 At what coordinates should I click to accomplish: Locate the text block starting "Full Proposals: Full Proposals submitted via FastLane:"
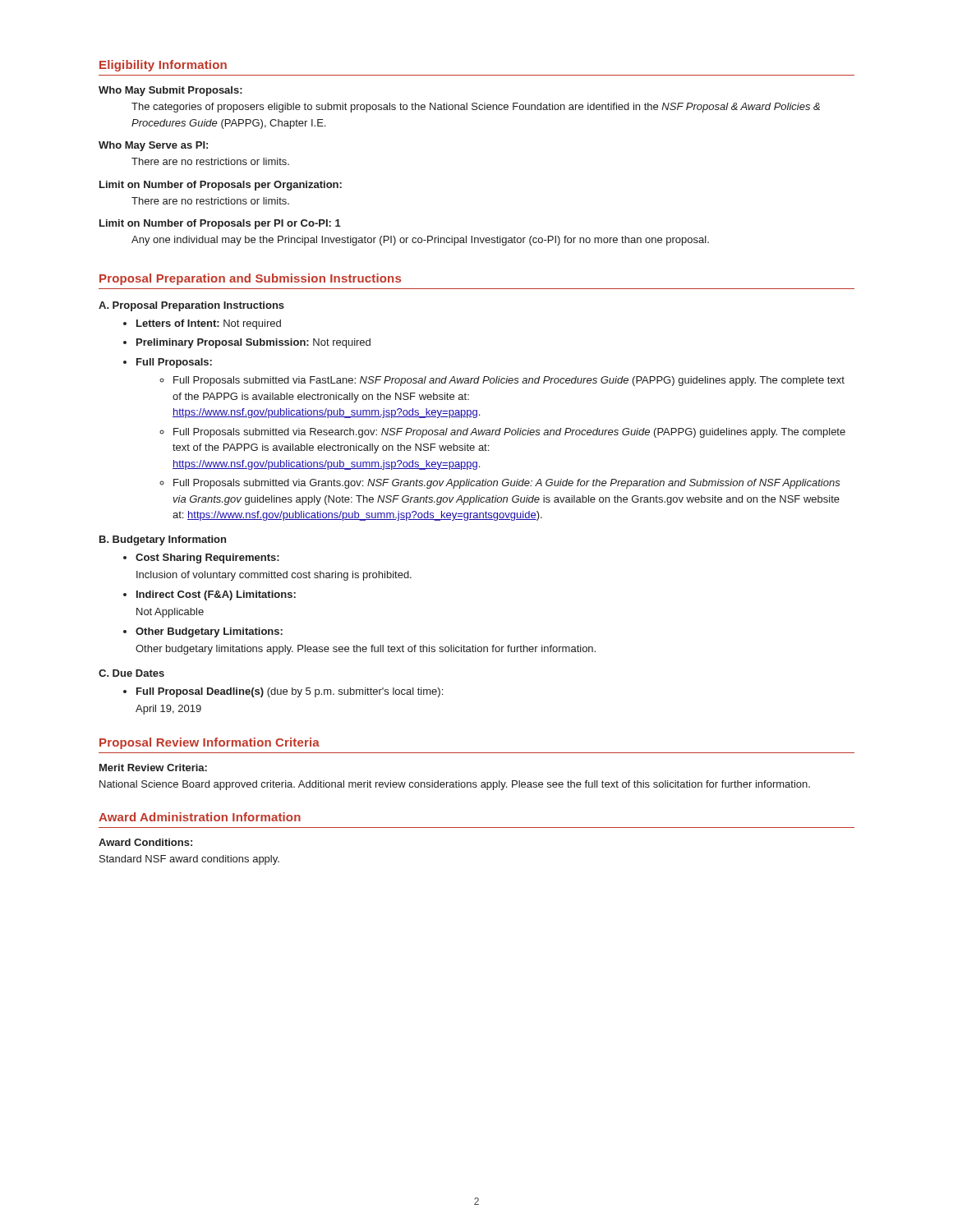[x=495, y=439]
